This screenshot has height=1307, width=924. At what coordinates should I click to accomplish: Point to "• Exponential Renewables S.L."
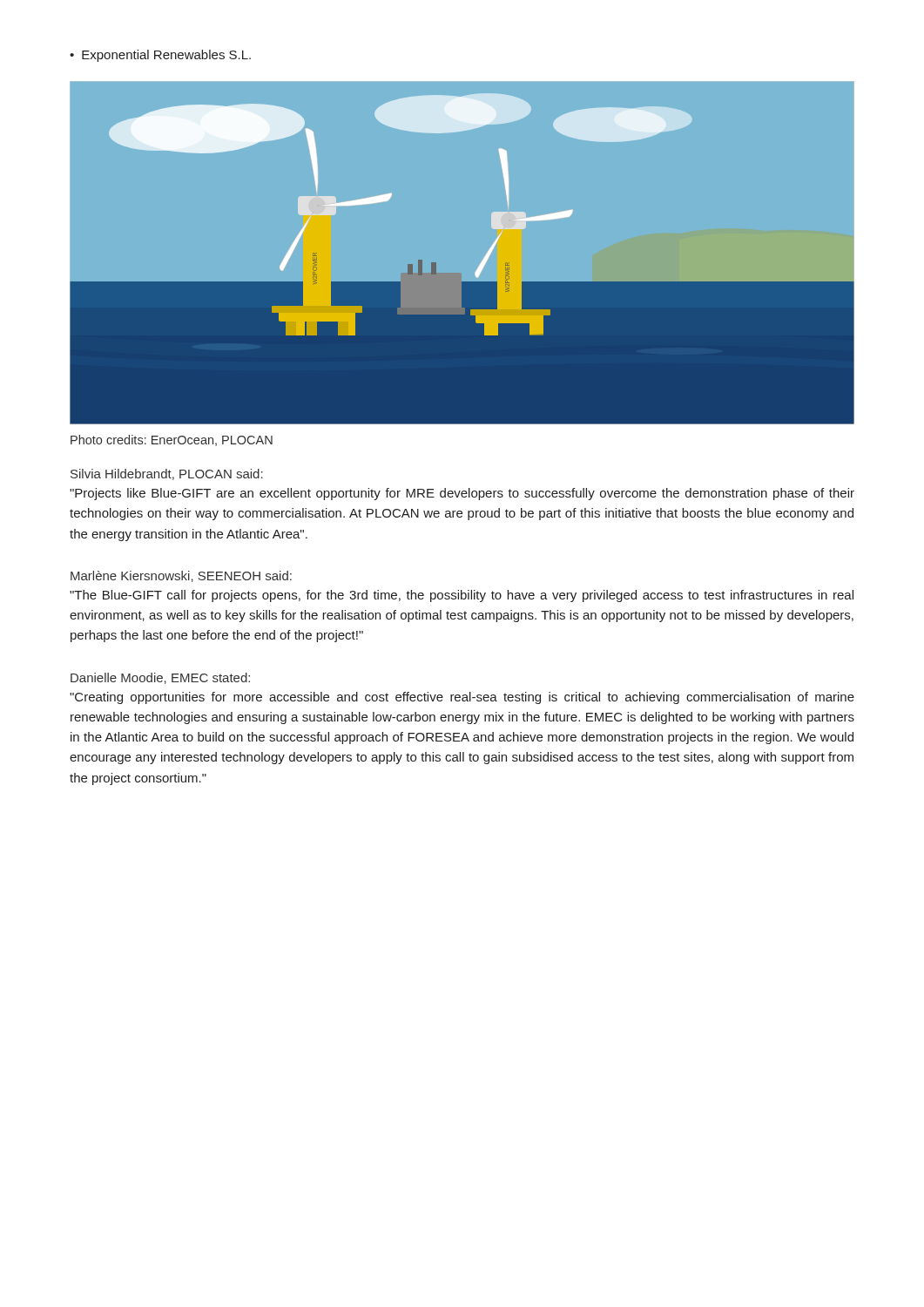tap(161, 54)
